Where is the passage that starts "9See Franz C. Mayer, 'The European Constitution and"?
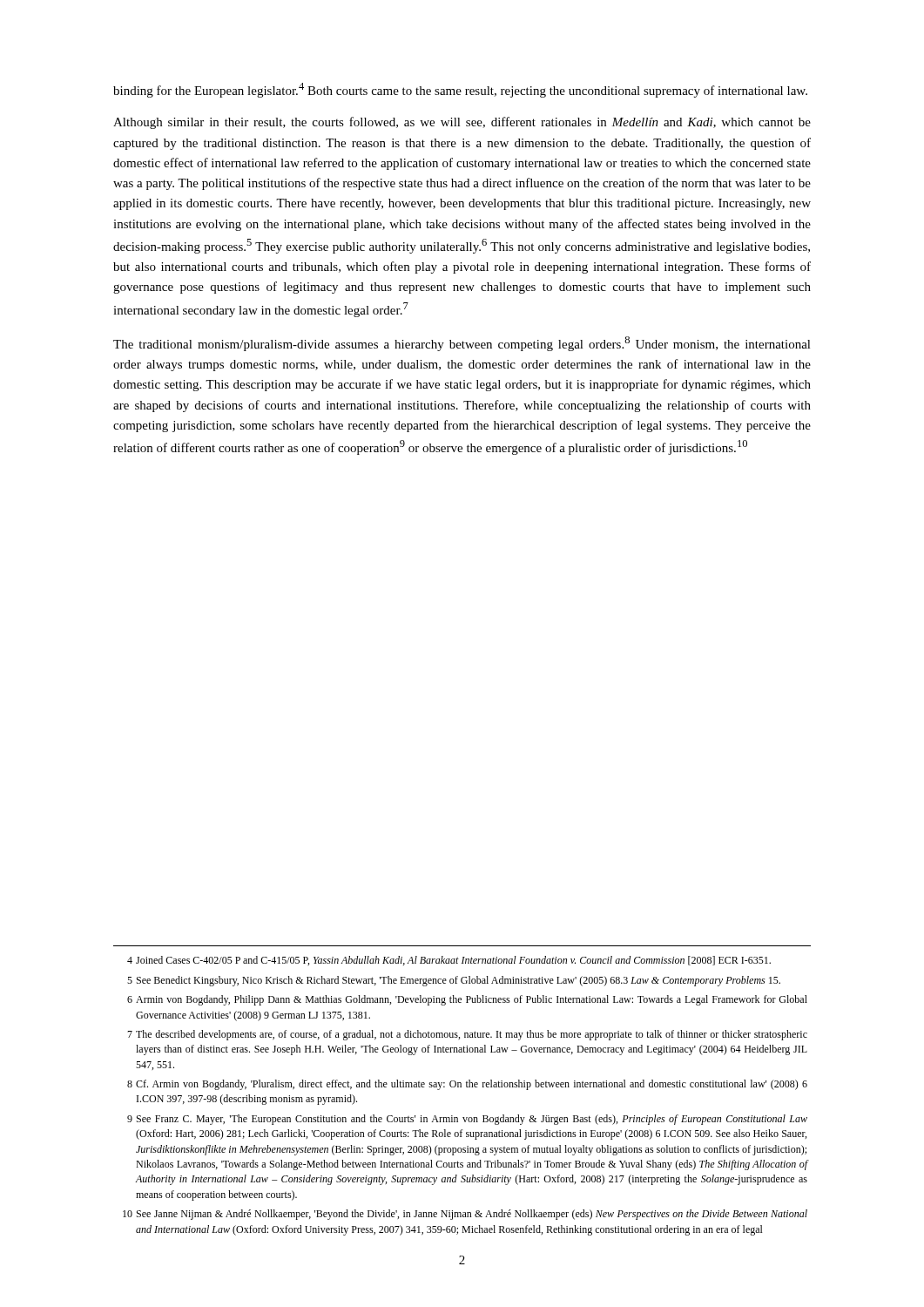Image resolution: width=924 pixels, height=1307 pixels. [460, 1157]
